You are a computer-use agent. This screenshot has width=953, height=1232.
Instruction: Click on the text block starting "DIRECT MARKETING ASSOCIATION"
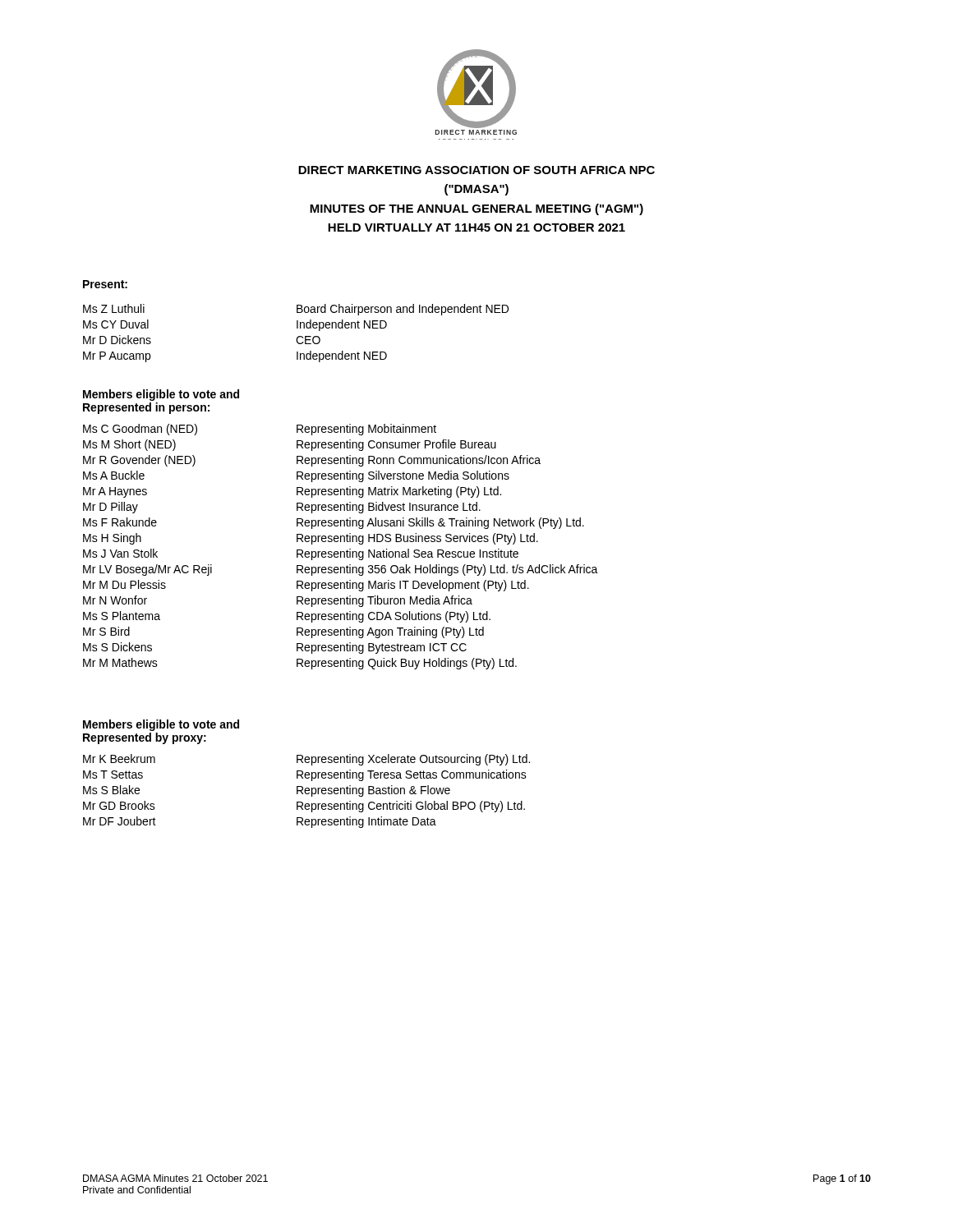tap(476, 198)
